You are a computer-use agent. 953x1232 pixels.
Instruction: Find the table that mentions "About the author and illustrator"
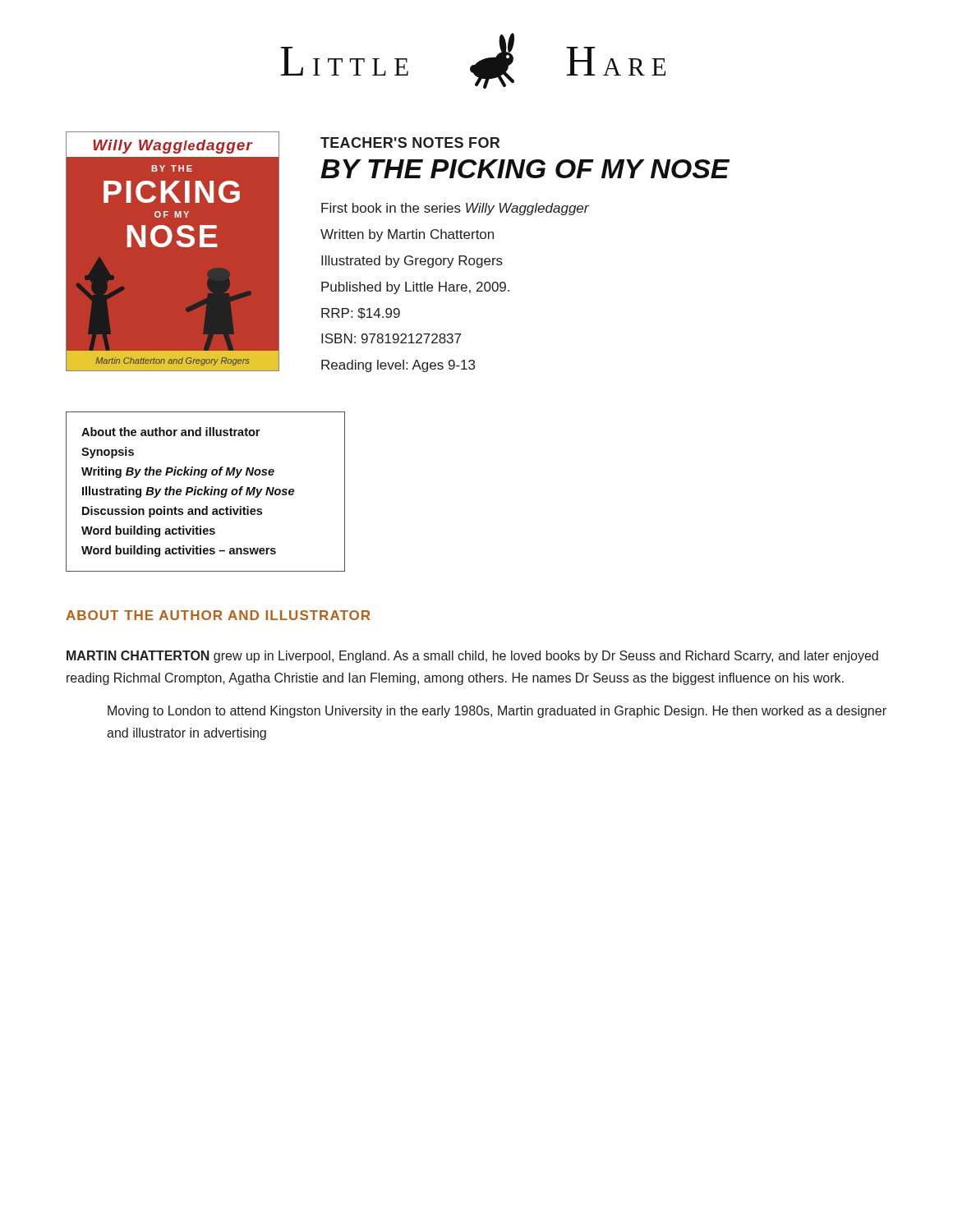pos(205,492)
